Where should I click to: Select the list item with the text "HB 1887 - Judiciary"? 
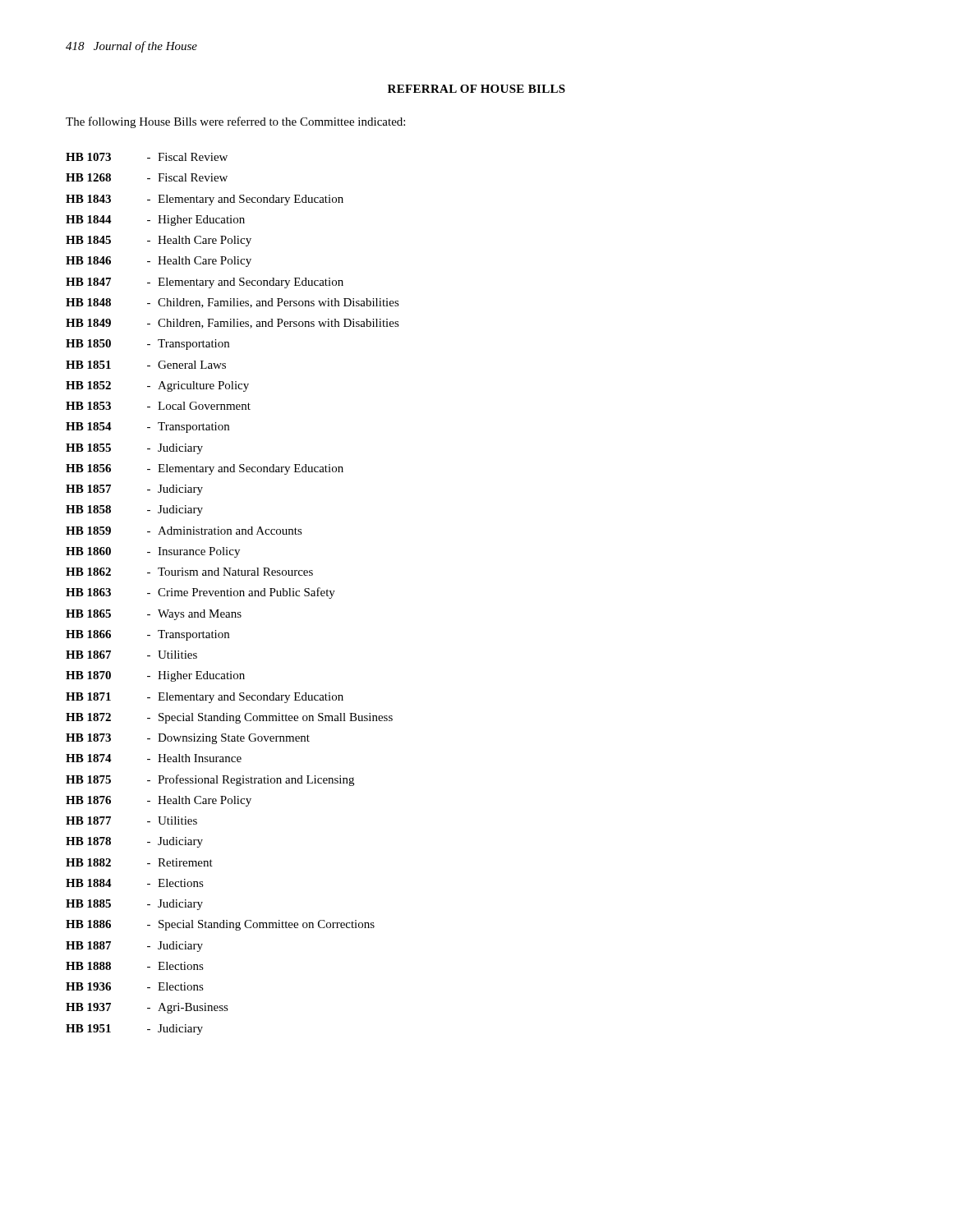pos(89,947)
